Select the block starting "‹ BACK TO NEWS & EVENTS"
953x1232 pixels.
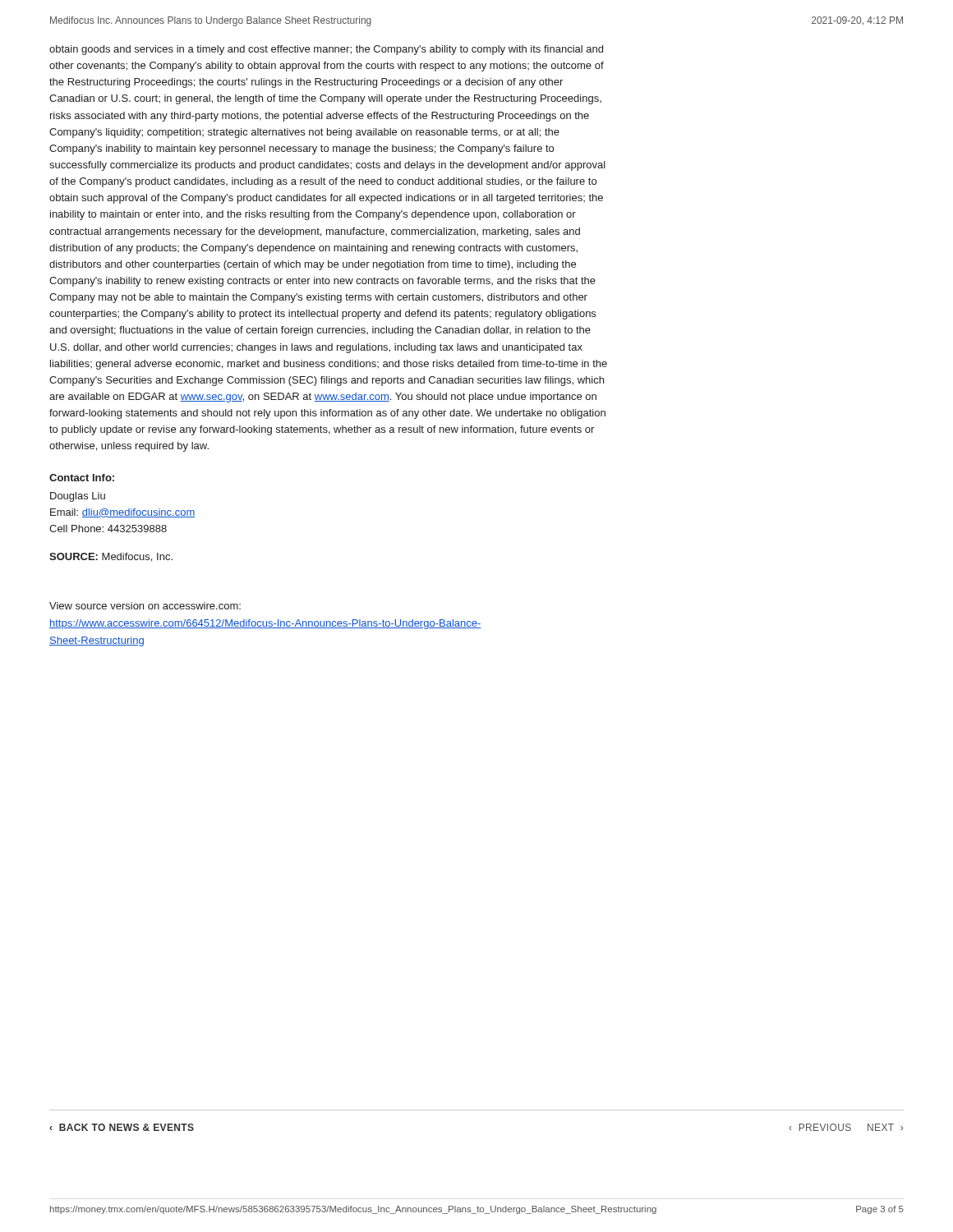[122, 1128]
